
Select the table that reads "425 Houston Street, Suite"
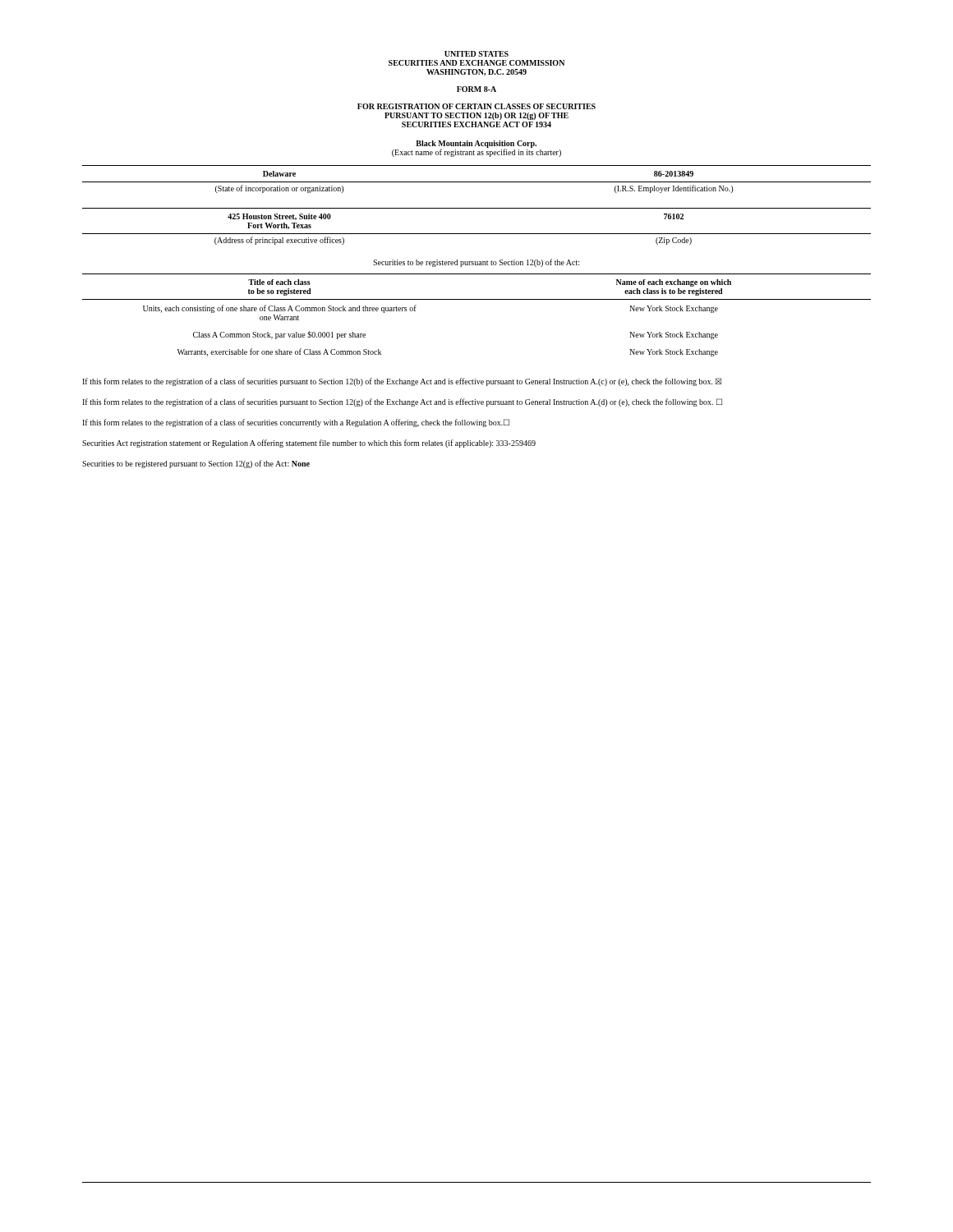click(x=476, y=227)
